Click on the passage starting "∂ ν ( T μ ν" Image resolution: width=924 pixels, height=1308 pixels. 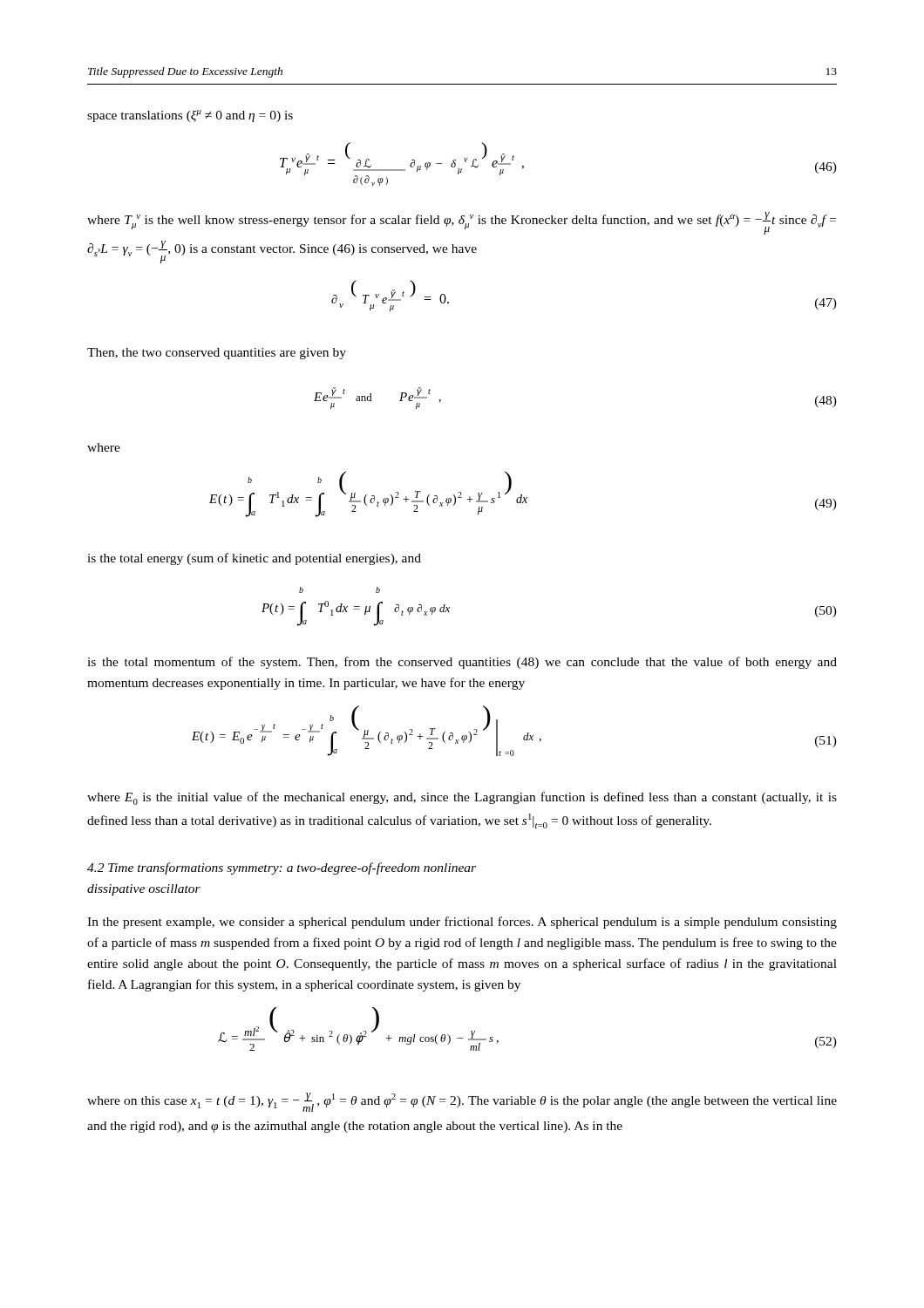[x=462, y=303]
